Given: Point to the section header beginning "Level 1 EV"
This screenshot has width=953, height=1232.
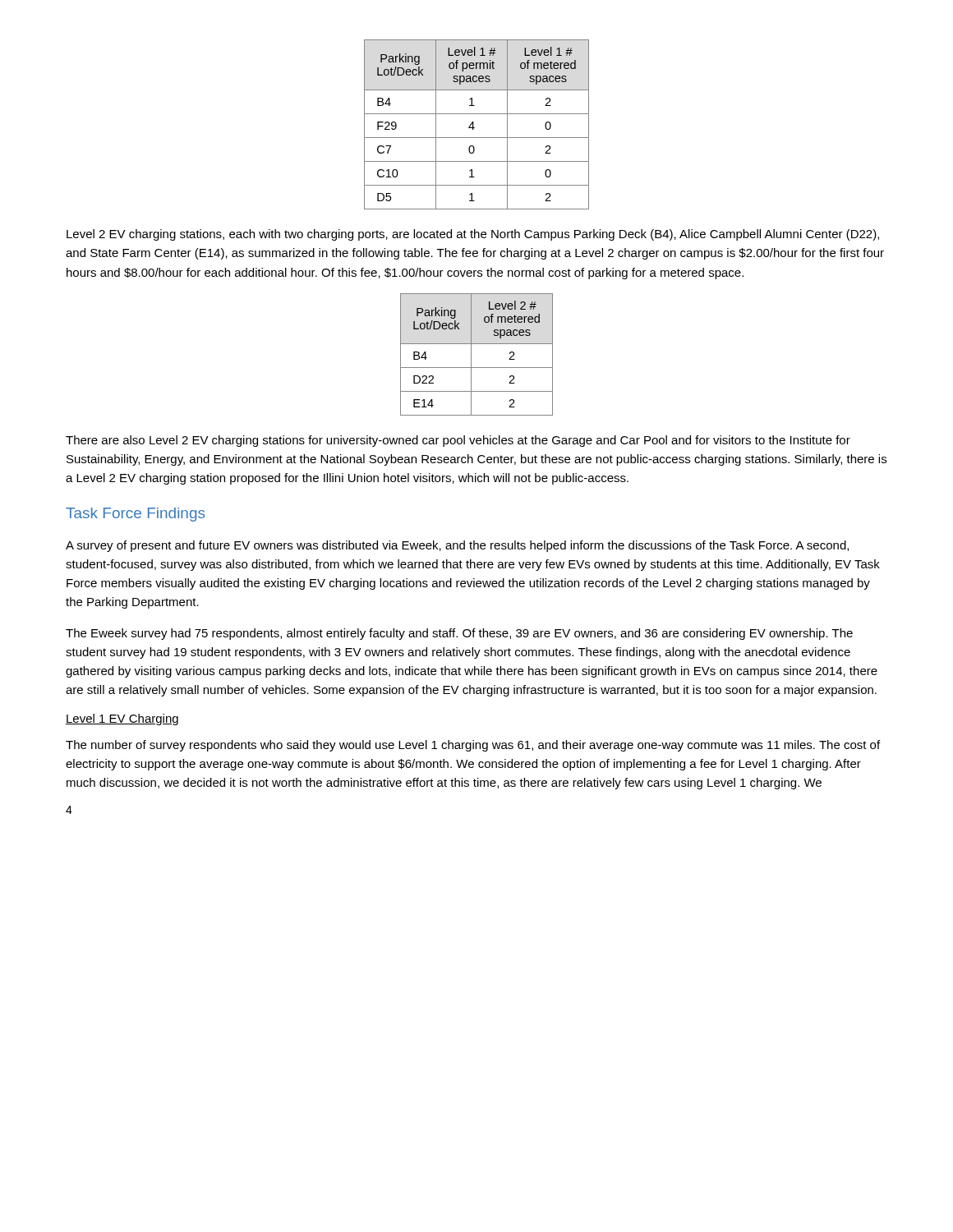Looking at the screenshot, I should pos(122,718).
